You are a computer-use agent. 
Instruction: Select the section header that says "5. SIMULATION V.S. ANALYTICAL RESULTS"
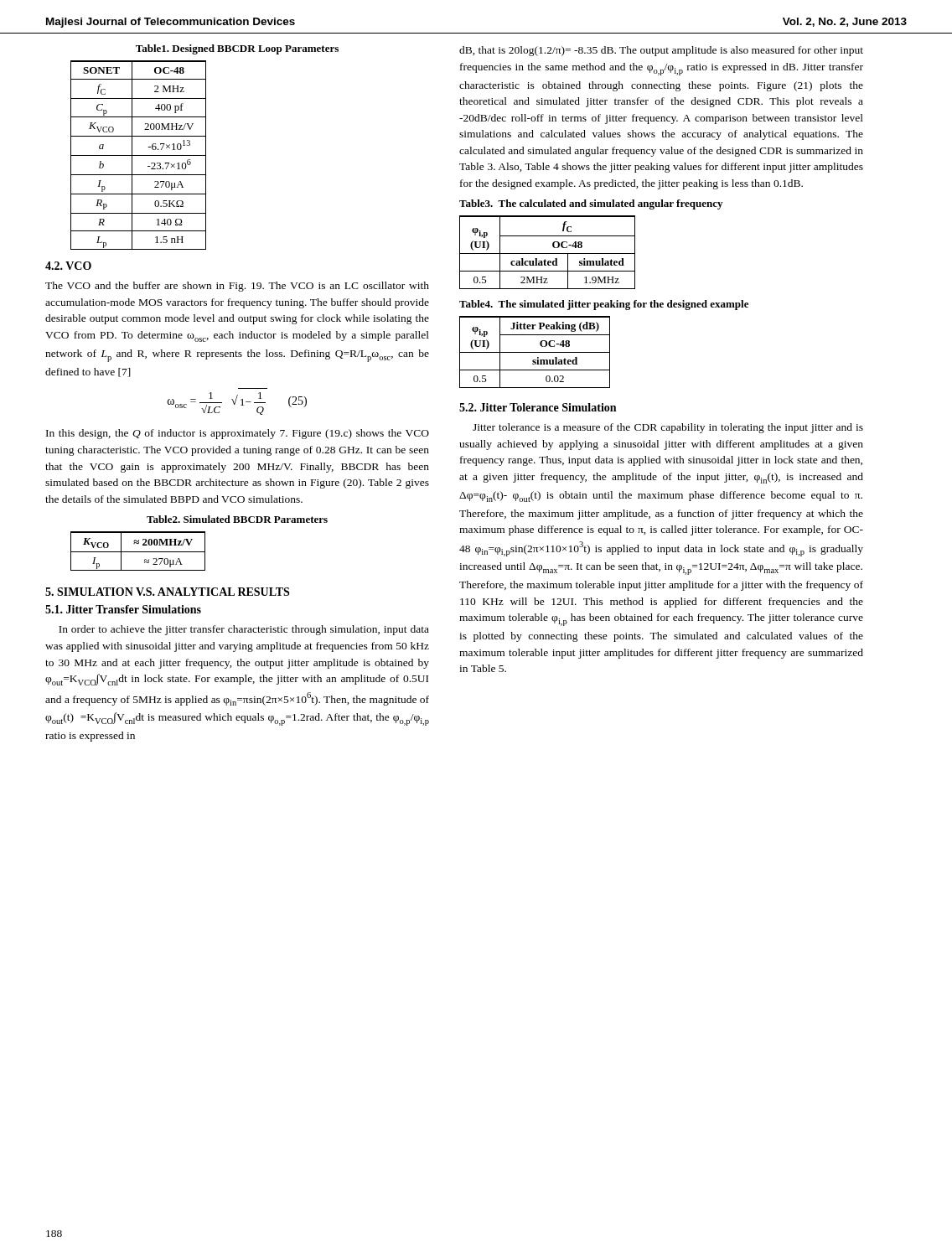pos(168,592)
